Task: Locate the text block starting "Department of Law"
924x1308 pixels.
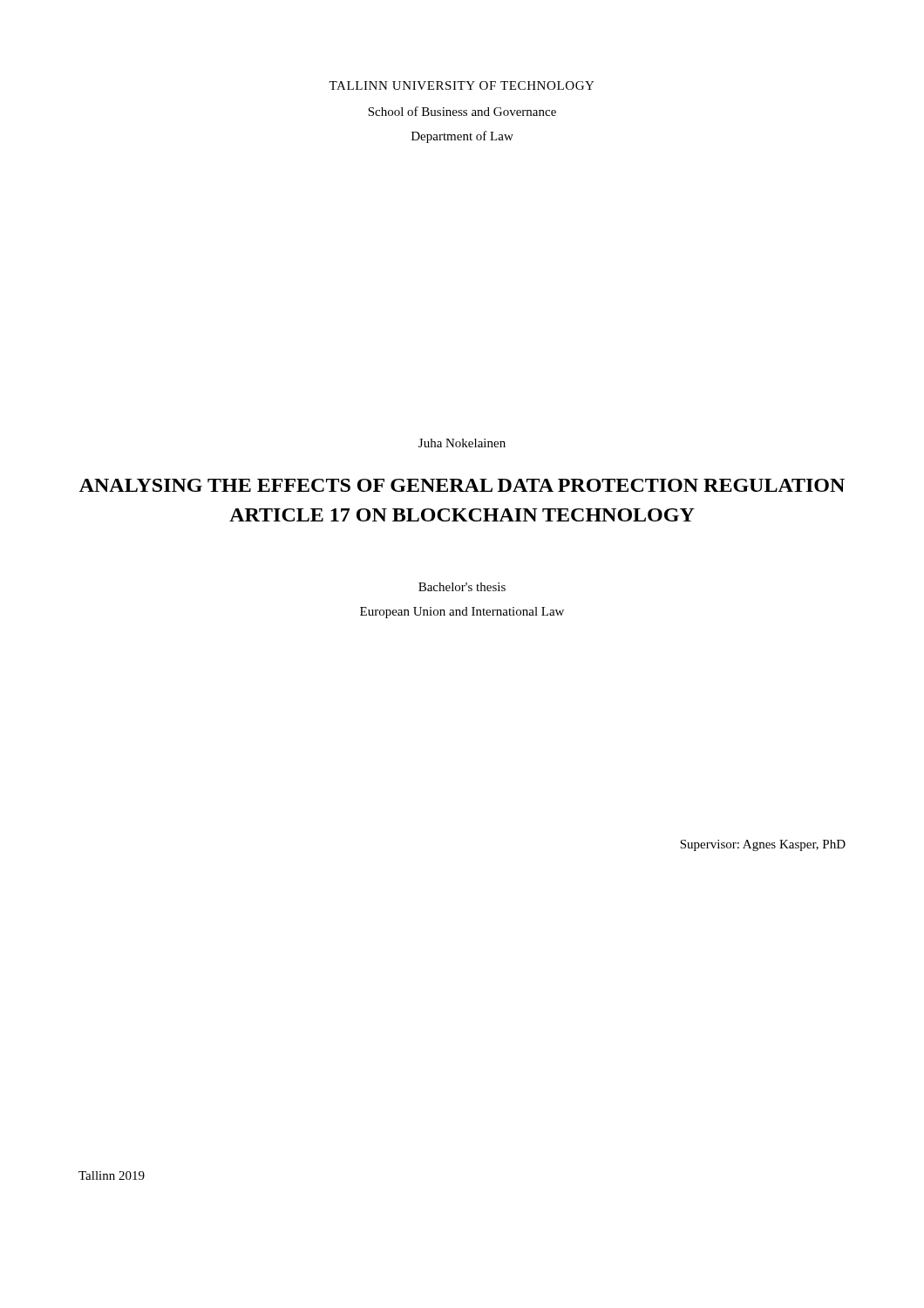Action: 462,136
